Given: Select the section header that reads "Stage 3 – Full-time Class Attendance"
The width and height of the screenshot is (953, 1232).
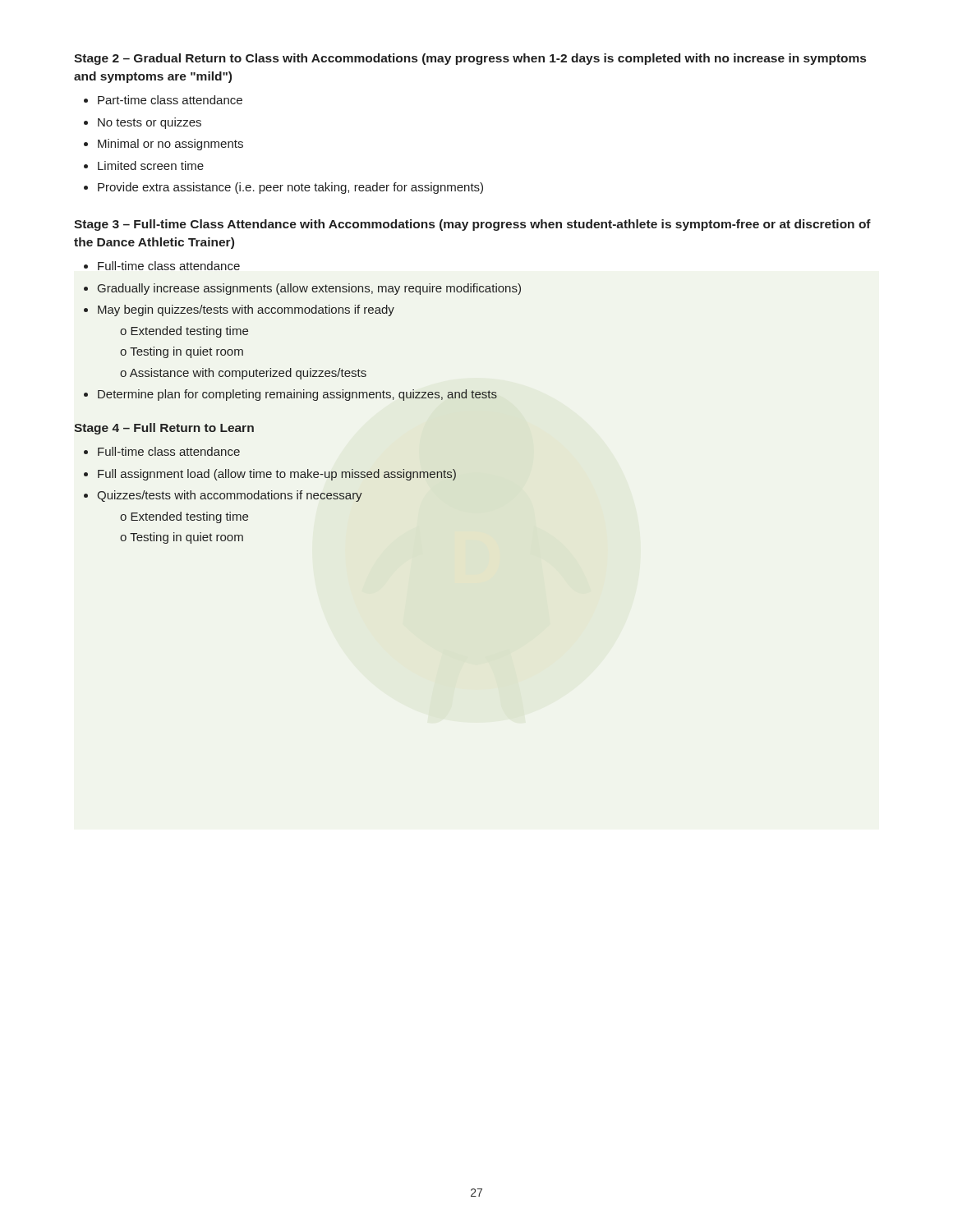Looking at the screenshot, I should tap(472, 233).
